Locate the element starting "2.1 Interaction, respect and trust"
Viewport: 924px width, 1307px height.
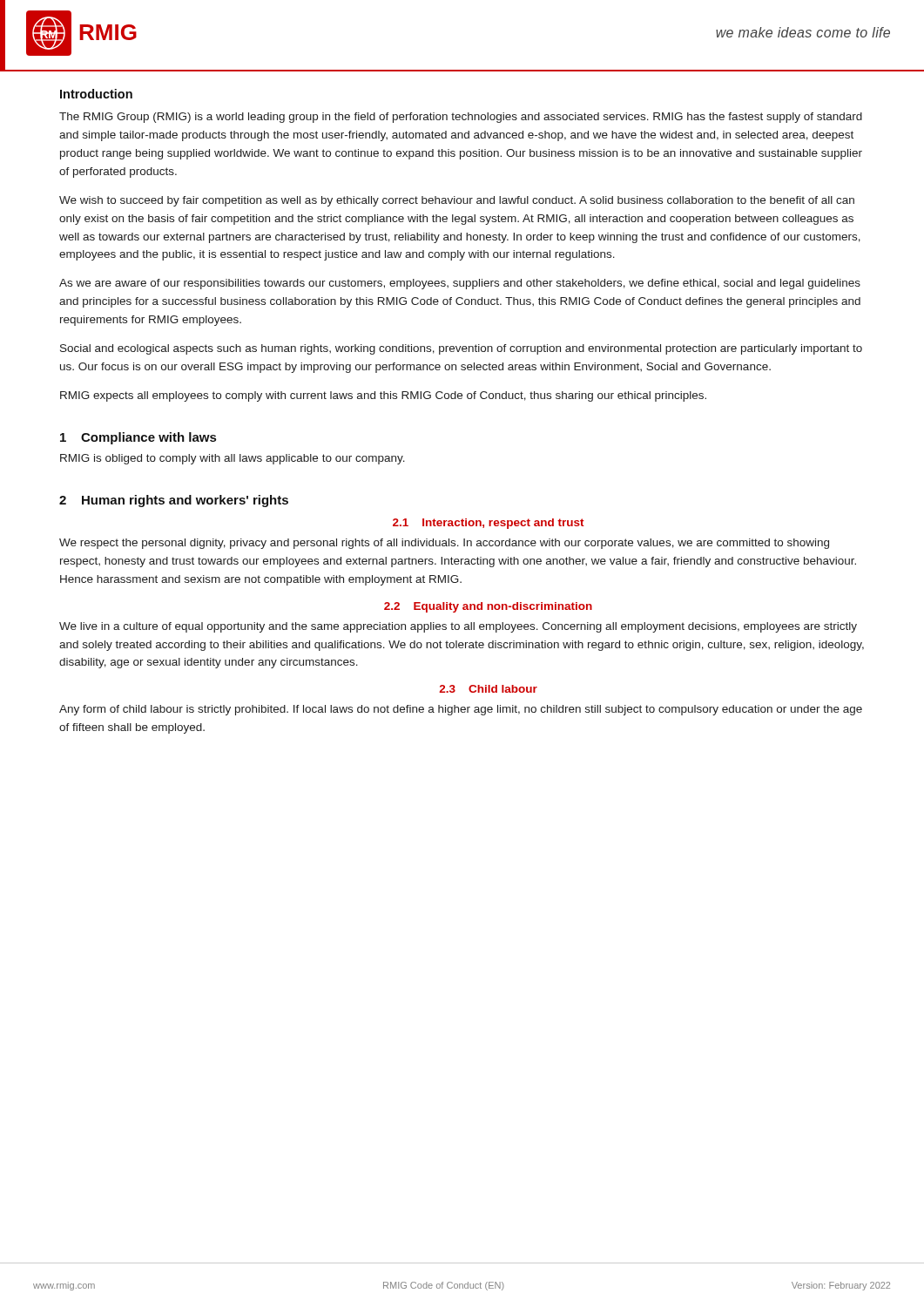click(x=488, y=522)
